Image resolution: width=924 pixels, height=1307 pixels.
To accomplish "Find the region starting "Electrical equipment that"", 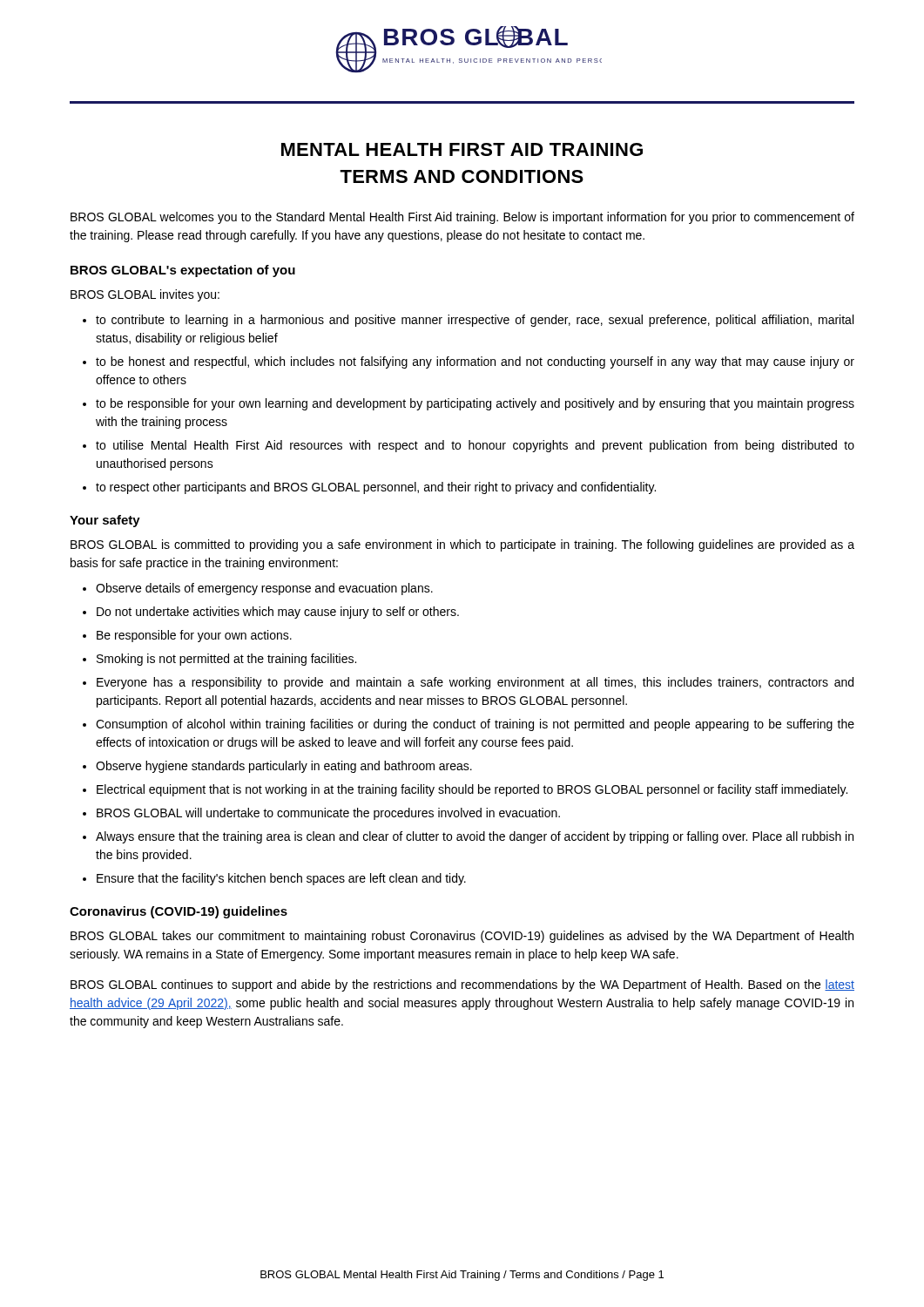I will [x=472, y=789].
